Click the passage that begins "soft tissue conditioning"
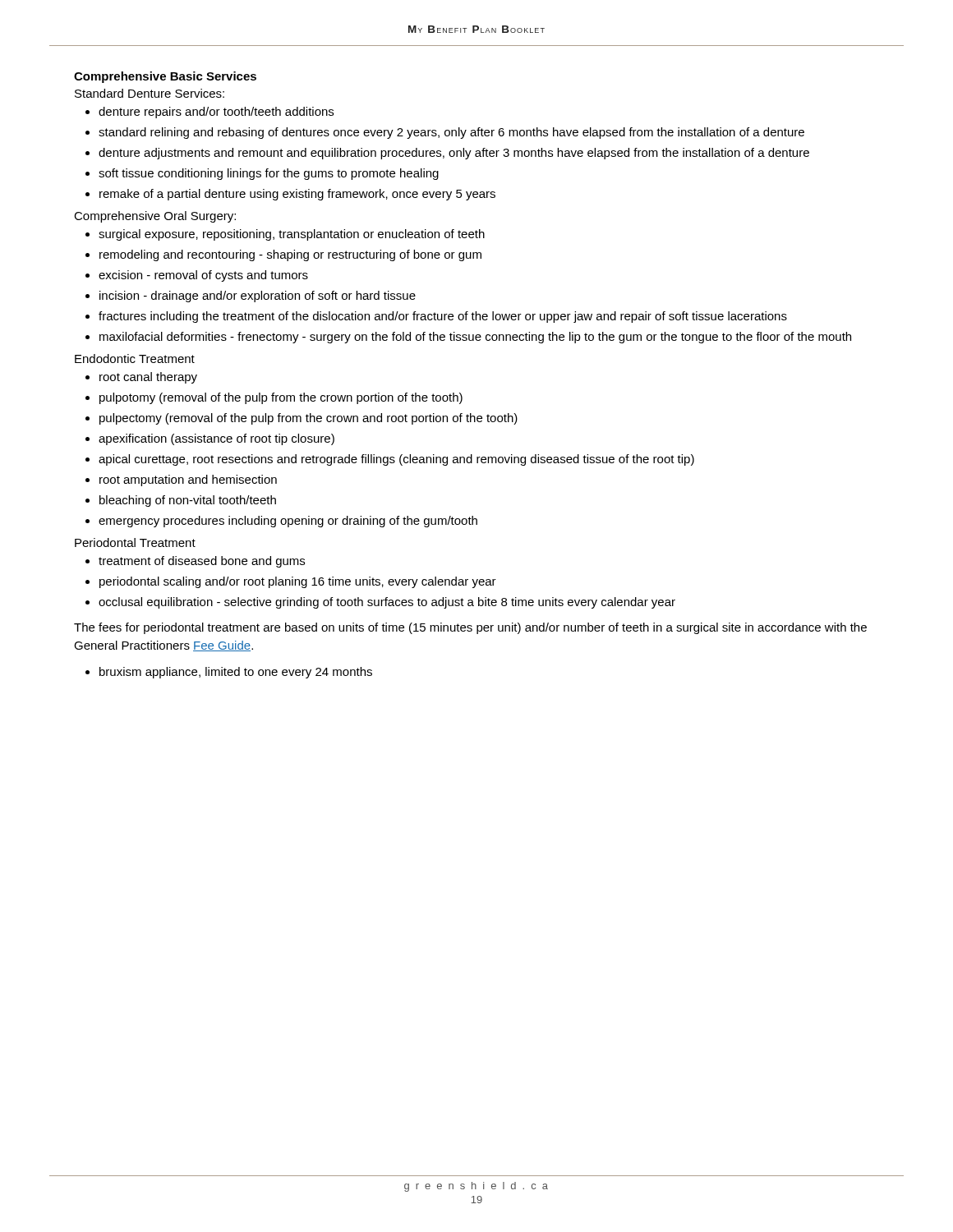This screenshot has height=1232, width=953. (269, 174)
